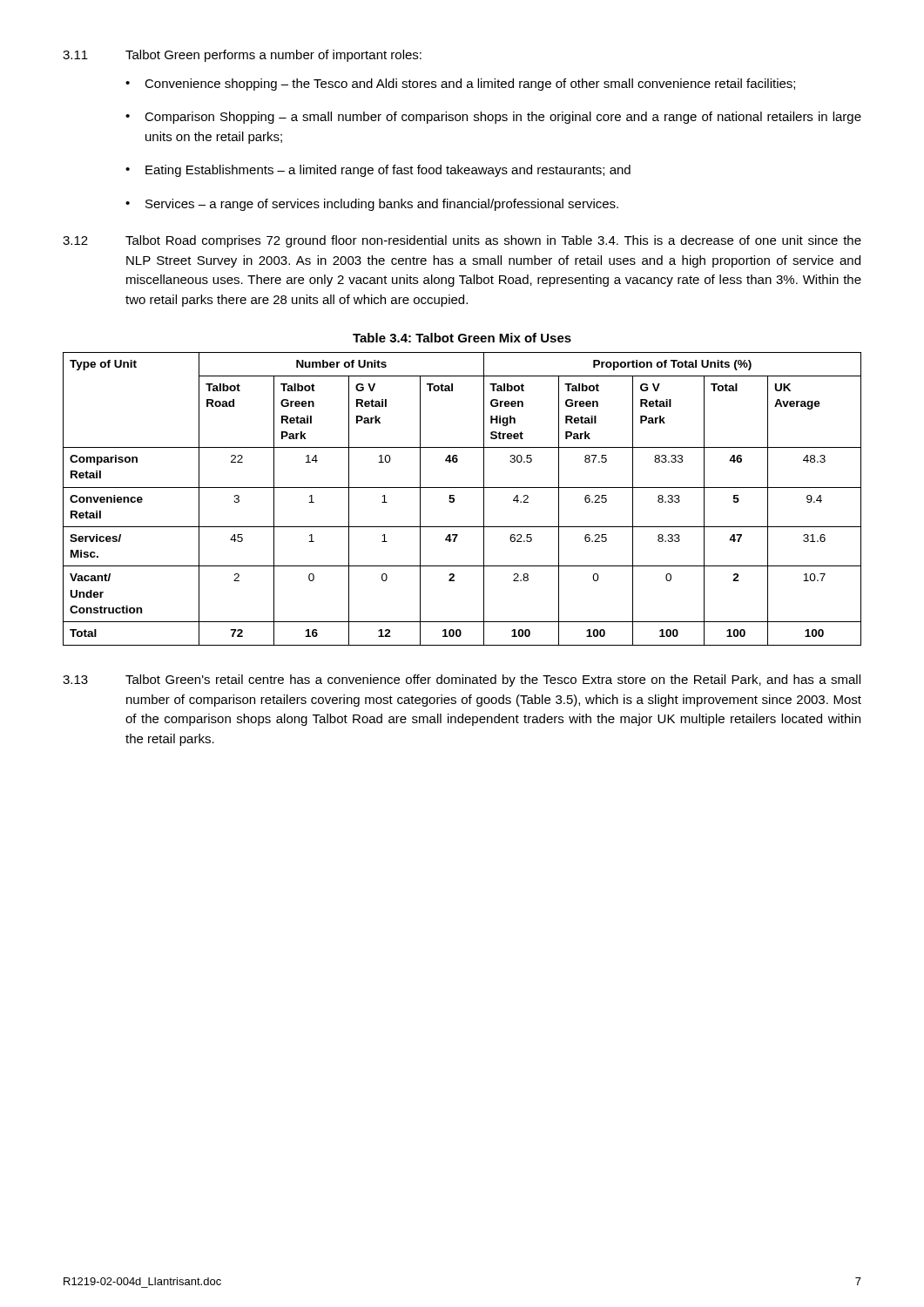The image size is (924, 1307).
Task: Find the element starting "13 Talbot Green's retail centre"
Action: point(462,710)
